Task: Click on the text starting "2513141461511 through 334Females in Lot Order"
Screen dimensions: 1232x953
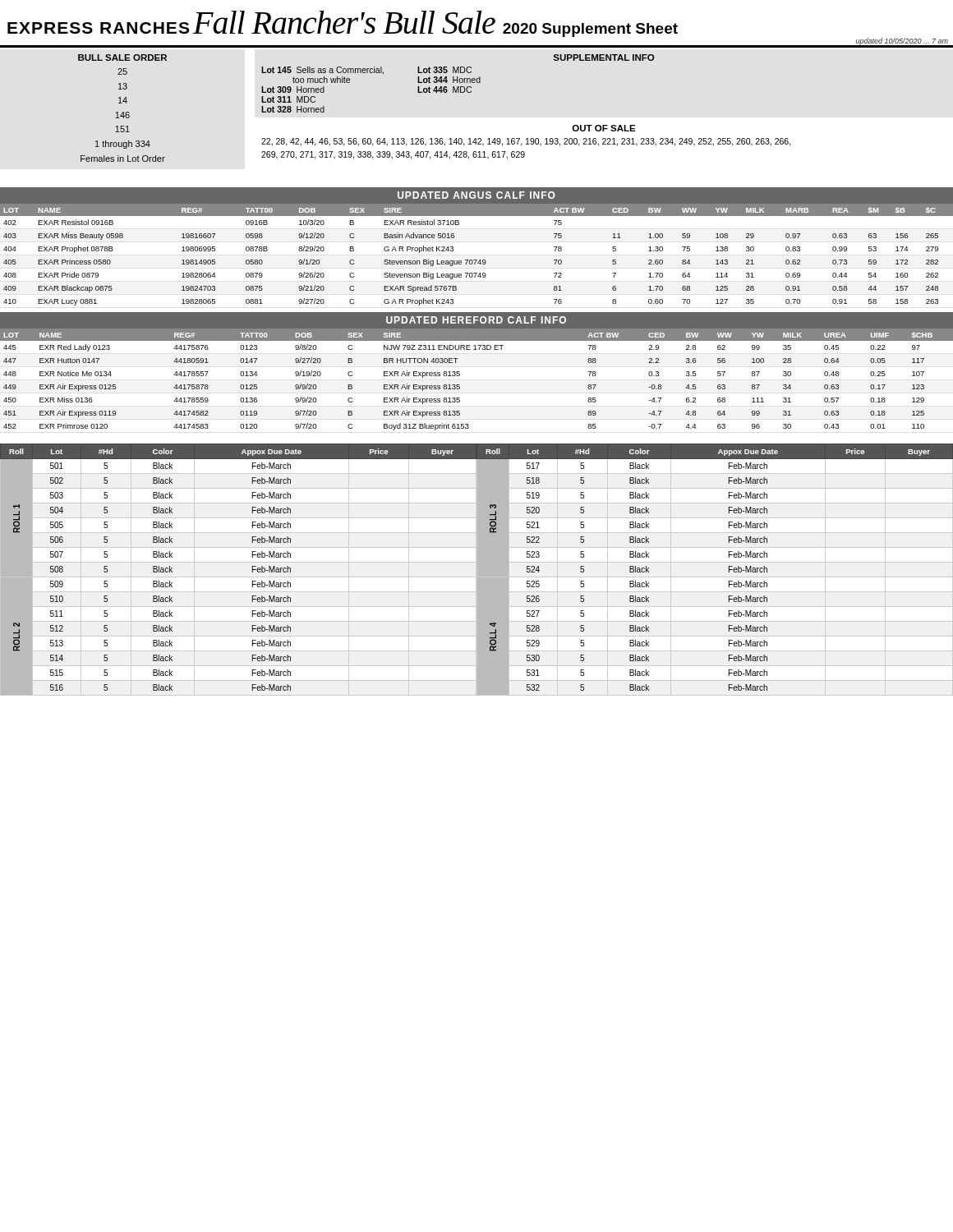Action: point(122,115)
